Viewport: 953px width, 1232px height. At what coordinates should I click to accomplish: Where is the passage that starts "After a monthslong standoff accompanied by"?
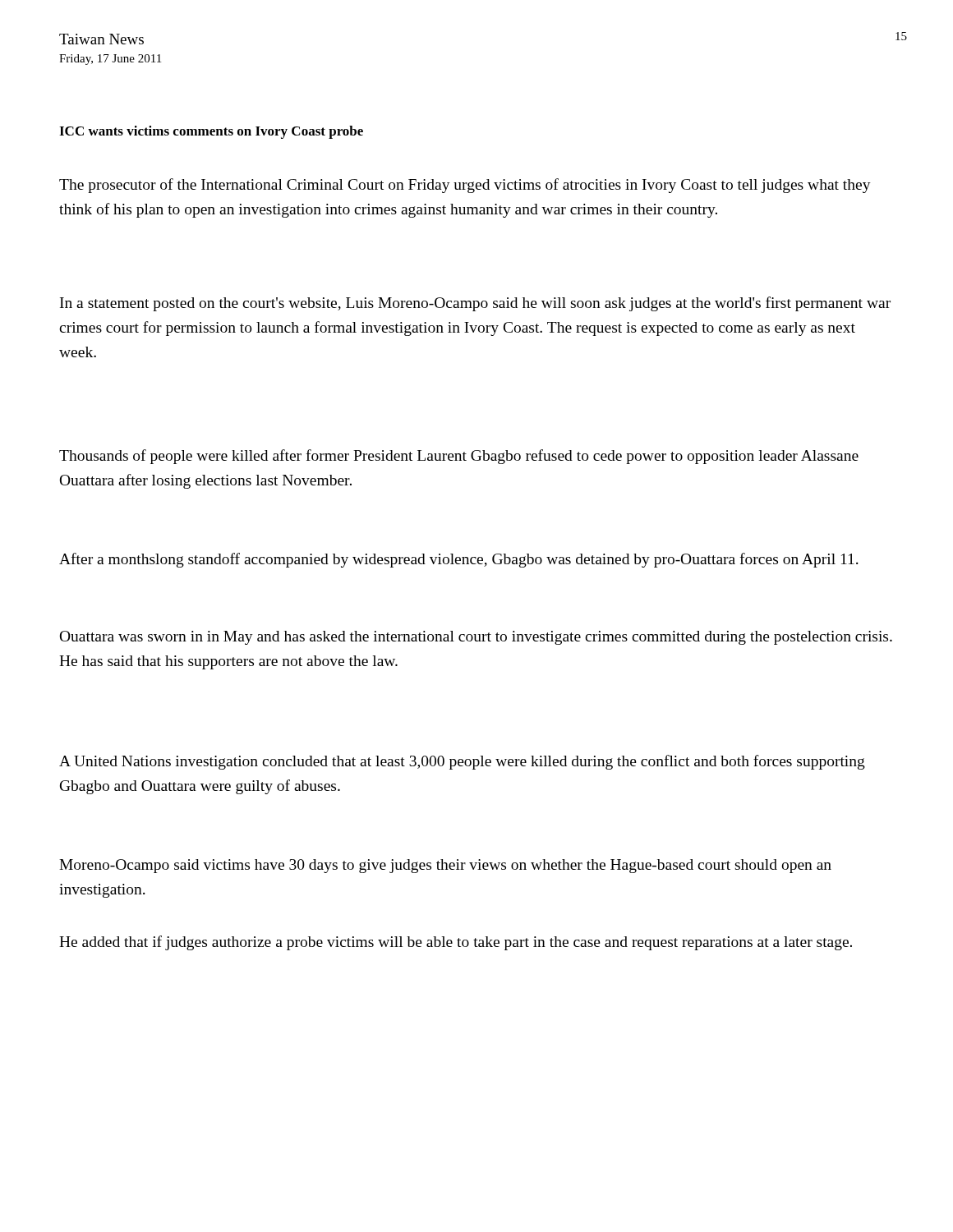459,559
